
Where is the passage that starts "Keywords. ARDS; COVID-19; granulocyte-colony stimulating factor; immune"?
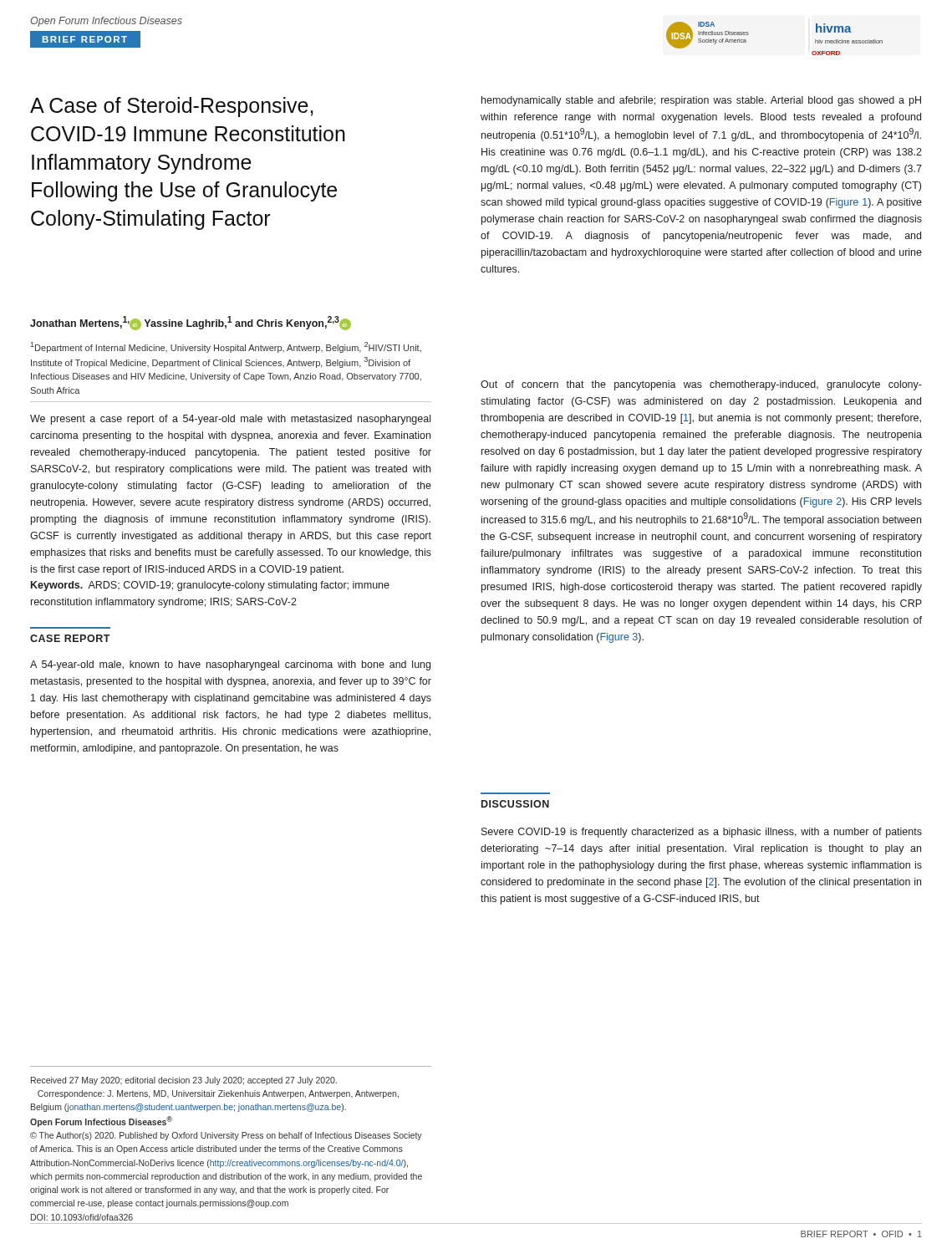point(210,594)
